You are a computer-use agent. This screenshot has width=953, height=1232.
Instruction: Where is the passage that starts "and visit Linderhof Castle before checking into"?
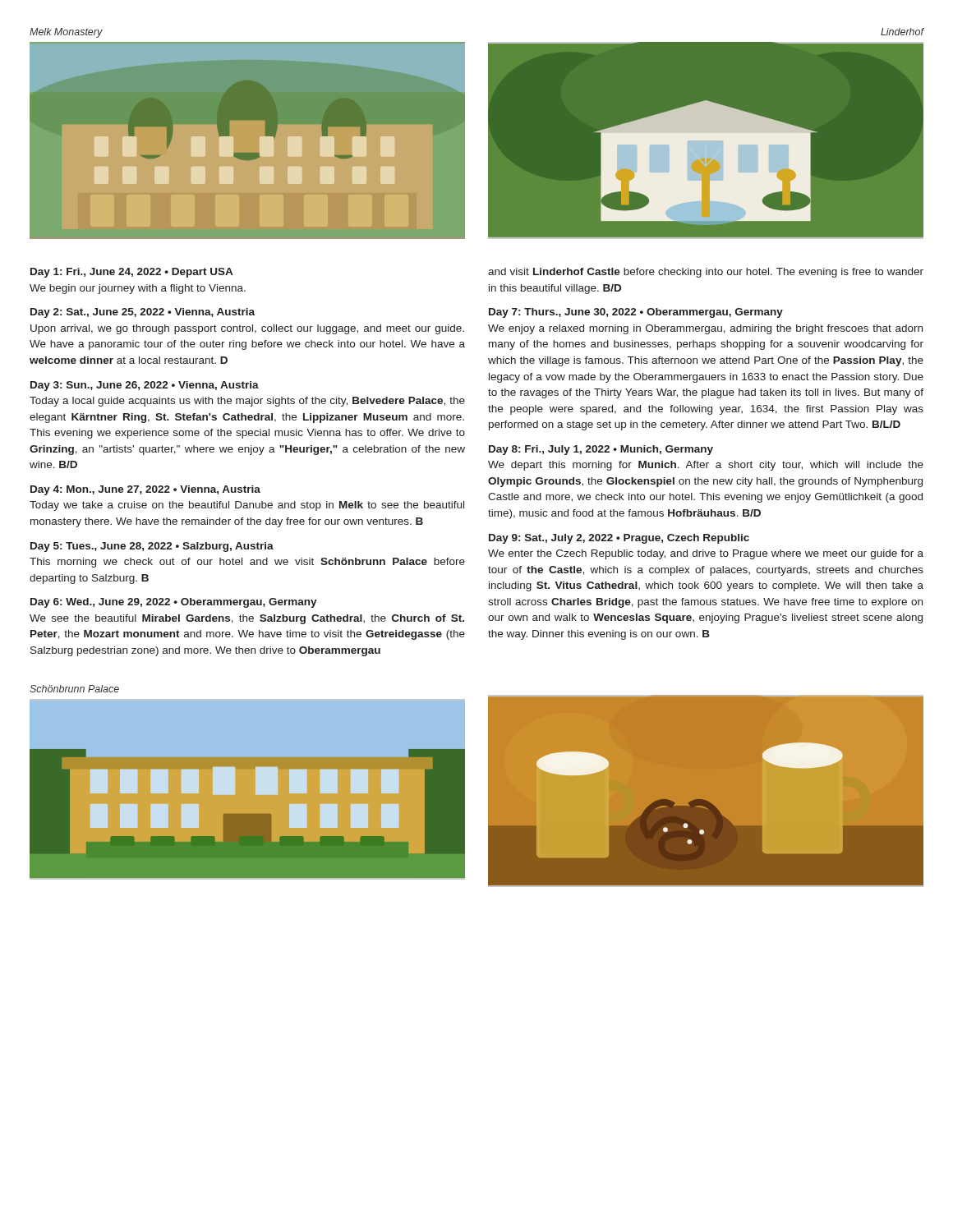tap(706, 280)
